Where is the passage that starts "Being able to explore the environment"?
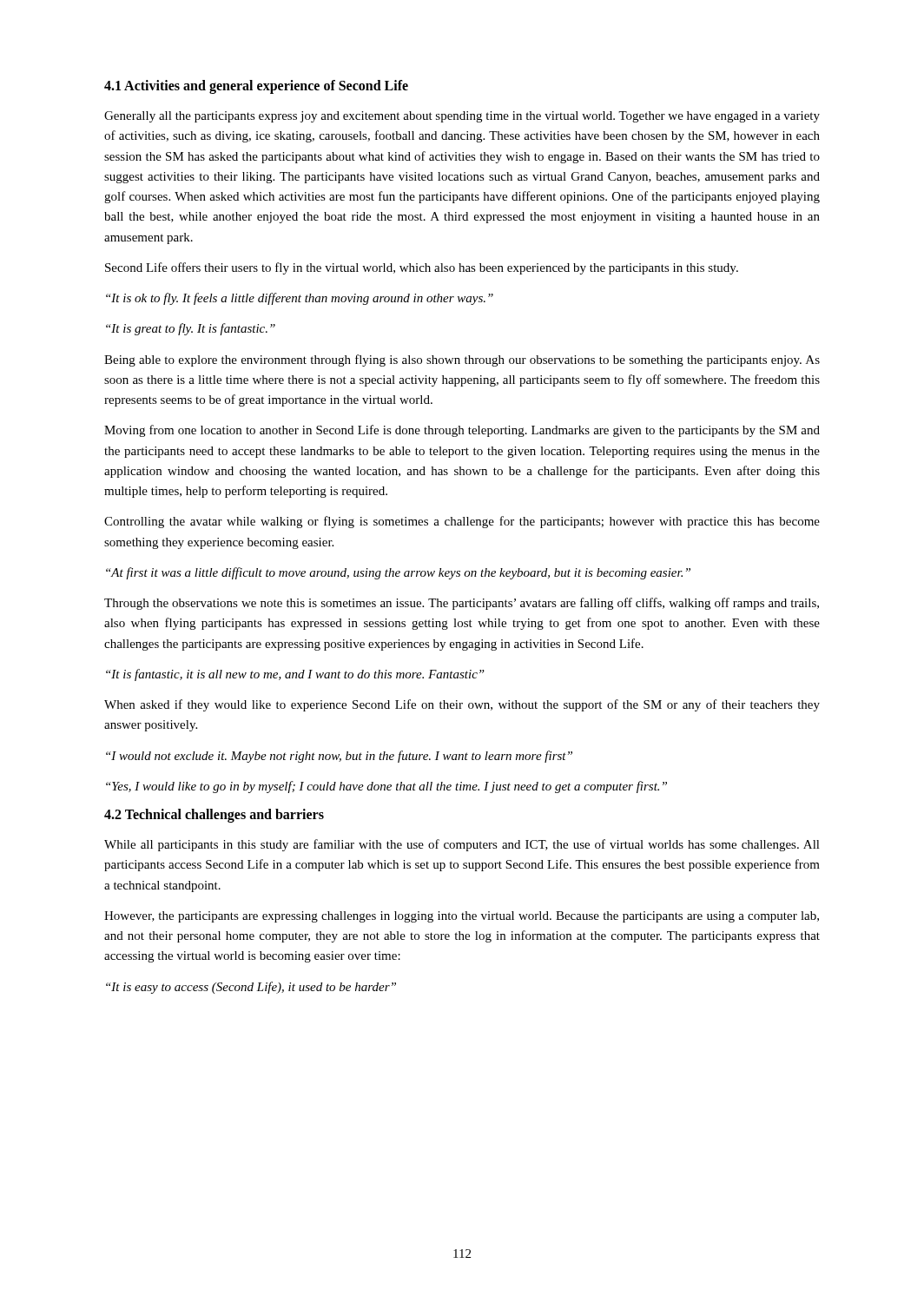924x1303 pixels. point(462,380)
